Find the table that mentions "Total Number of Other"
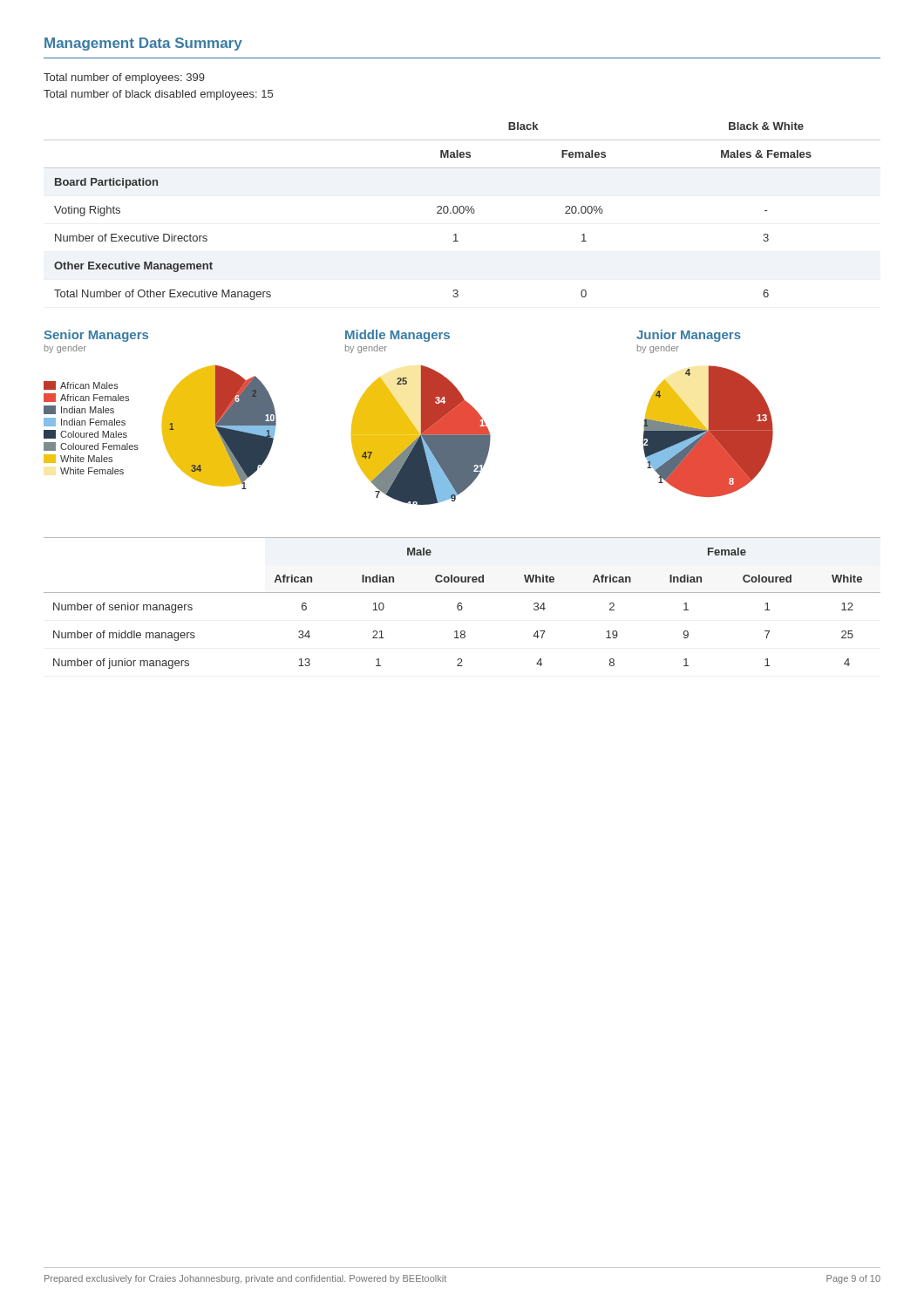The height and width of the screenshot is (1308, 924). point(462,210)
